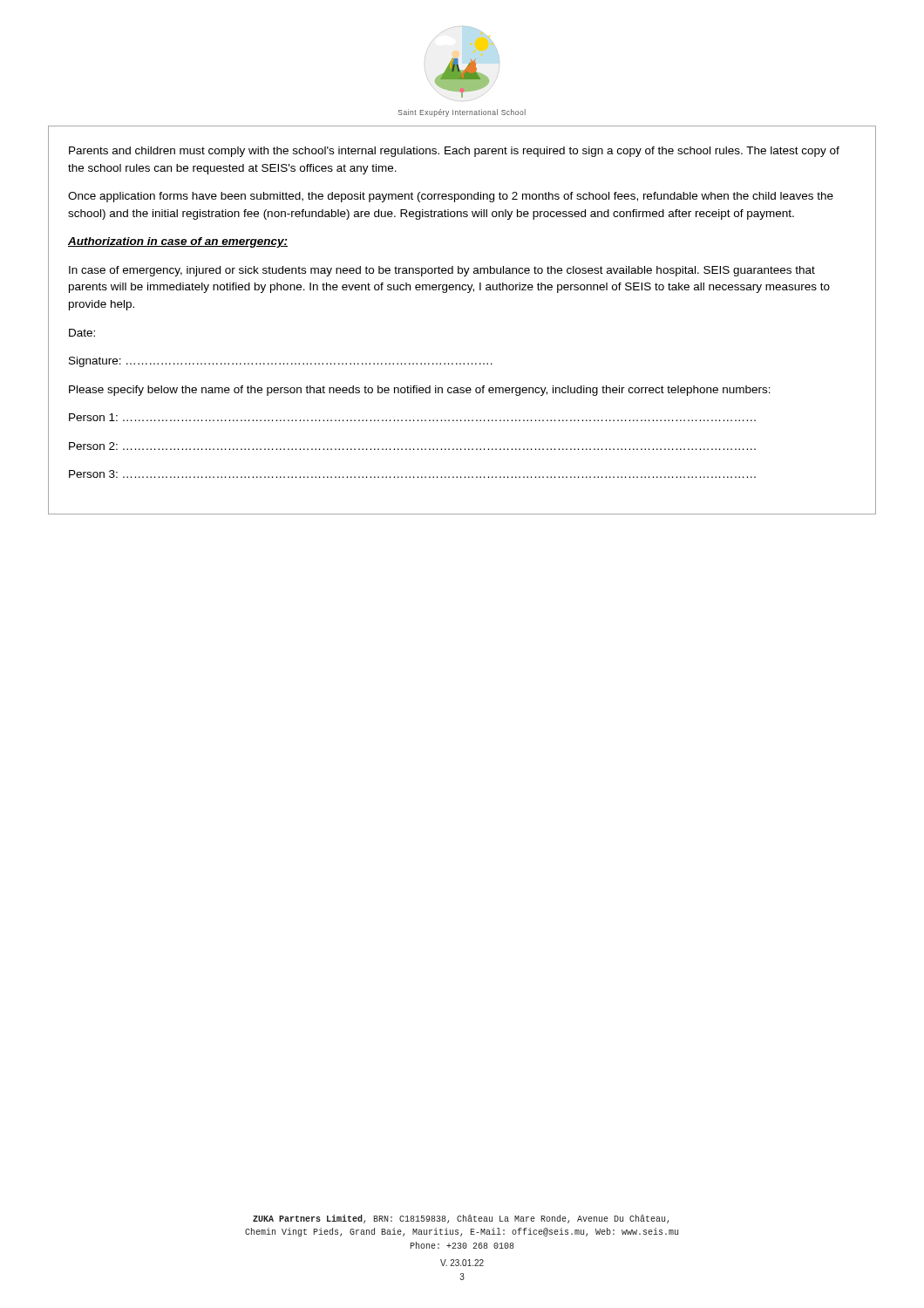Click where it says "Authorization in case of an emergency:"
Screen dimensions: 1308x924
click(x=178, y=242)
